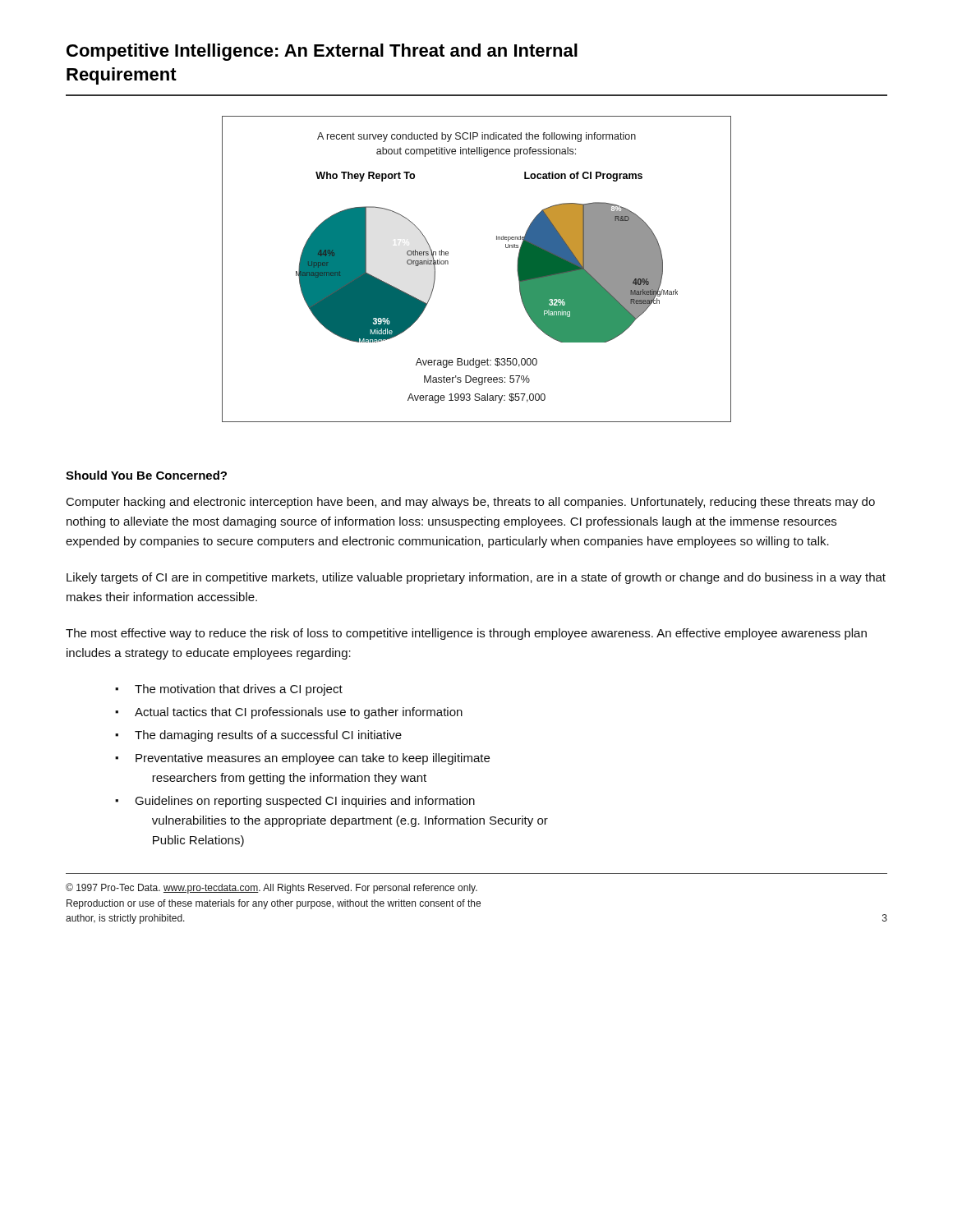Locate the block of text that opens with "▪ Preventative measures an employee can take to"
953x1232 pixels.
(x=303, y=768)
